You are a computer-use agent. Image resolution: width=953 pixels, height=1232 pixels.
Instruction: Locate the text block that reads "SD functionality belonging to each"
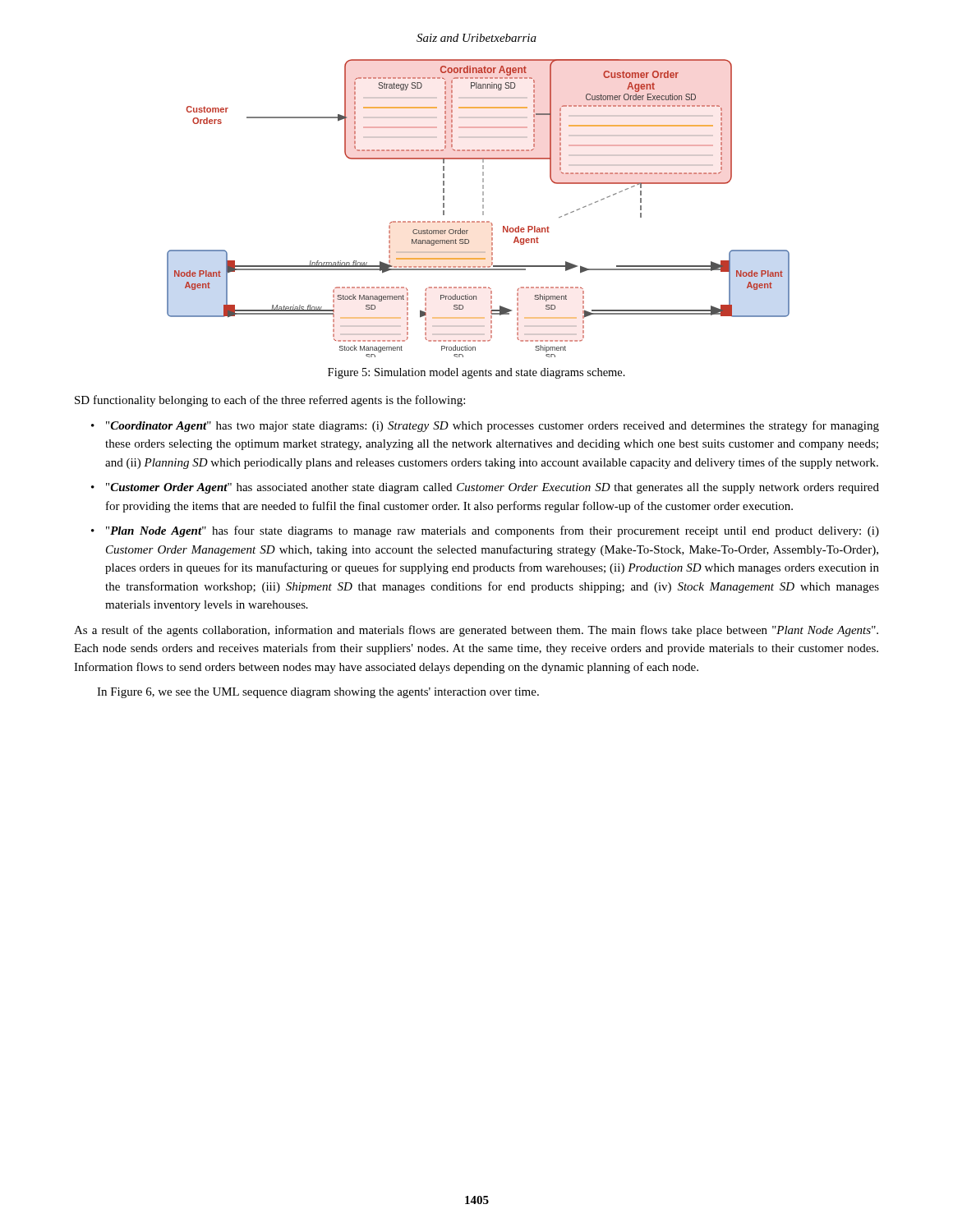click(x=476, y=400)
